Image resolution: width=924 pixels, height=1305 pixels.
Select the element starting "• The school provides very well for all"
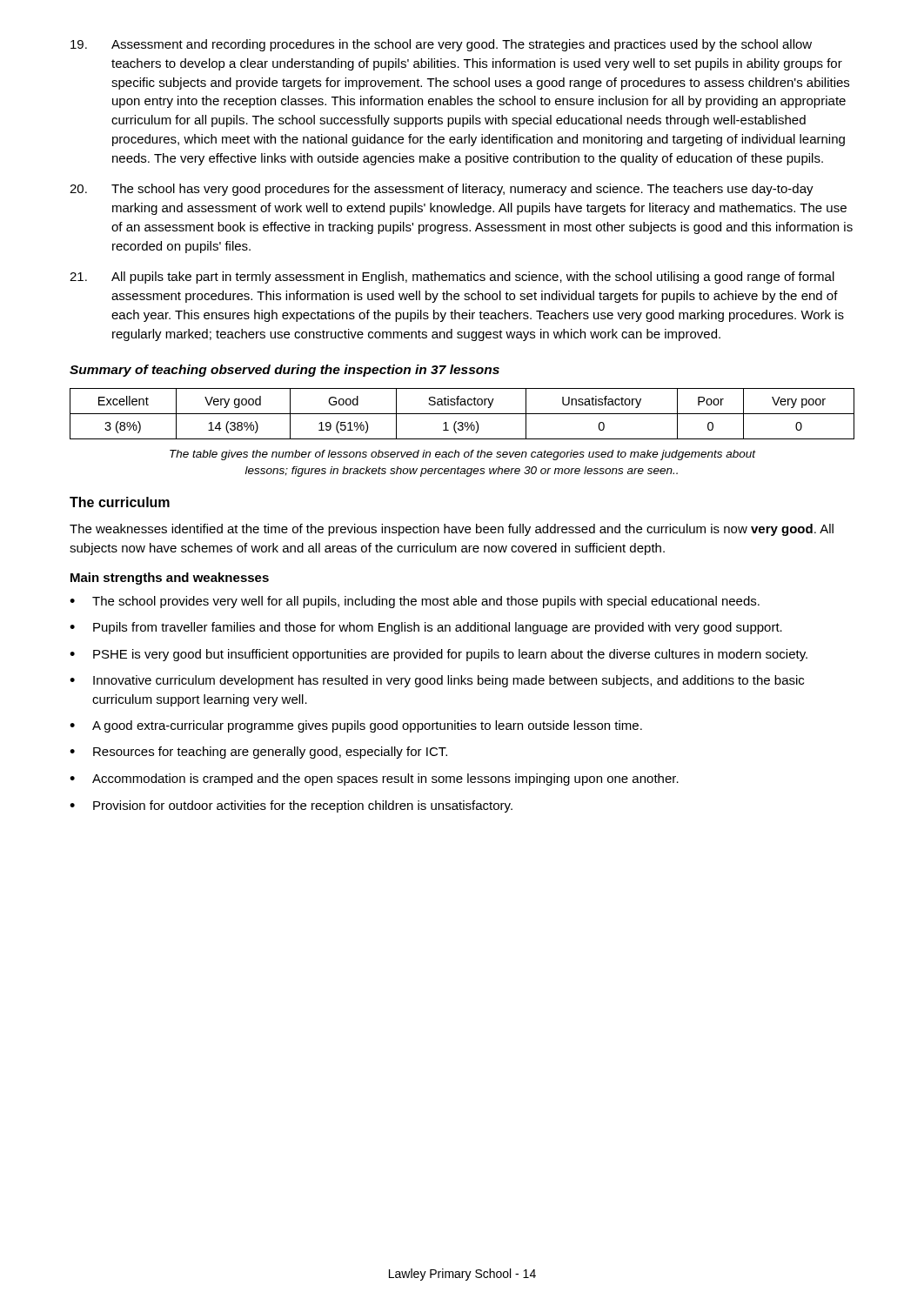pyautogui.click(x=462, y=601)
